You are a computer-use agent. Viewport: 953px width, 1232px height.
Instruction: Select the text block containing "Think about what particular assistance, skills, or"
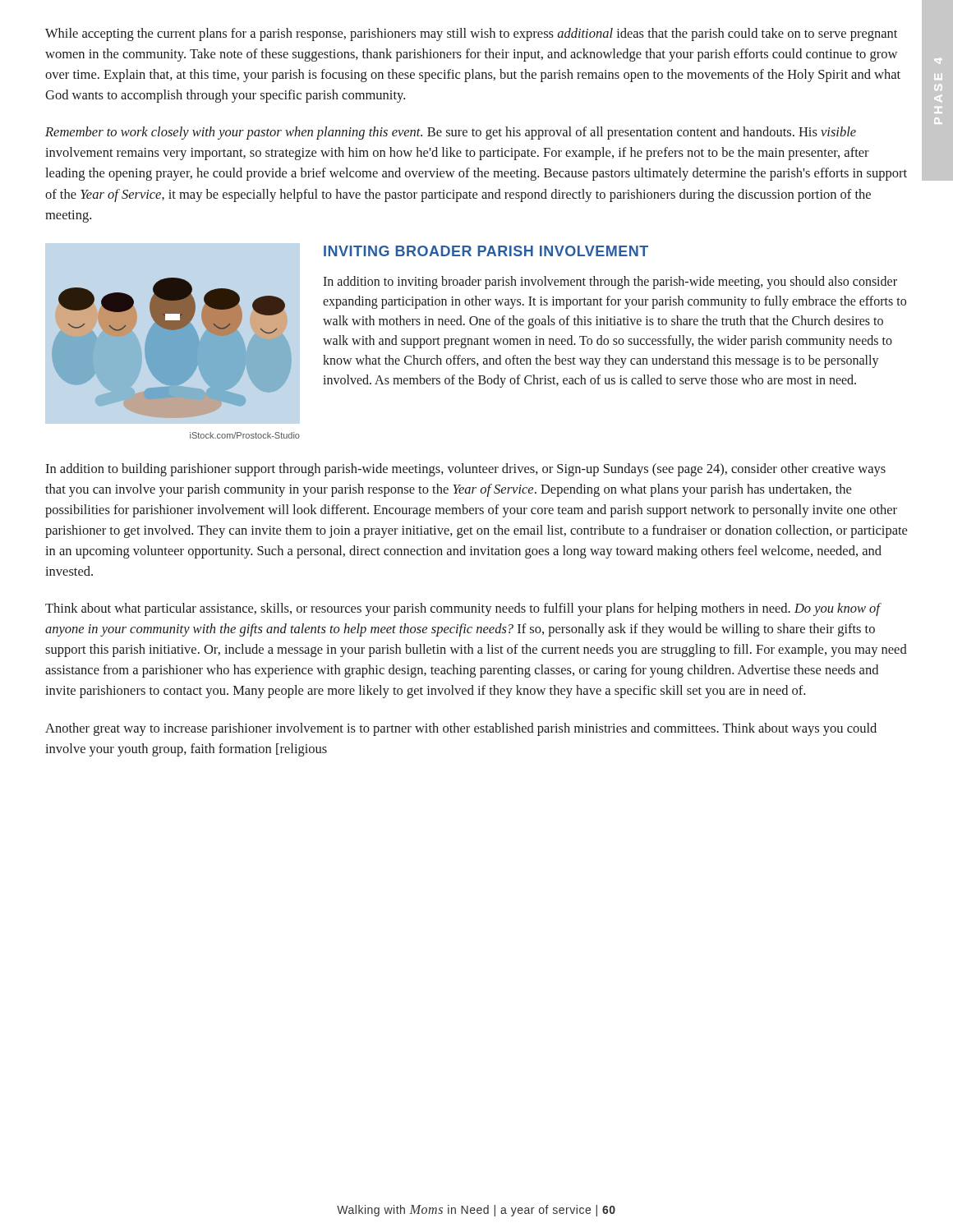[476, 650]
